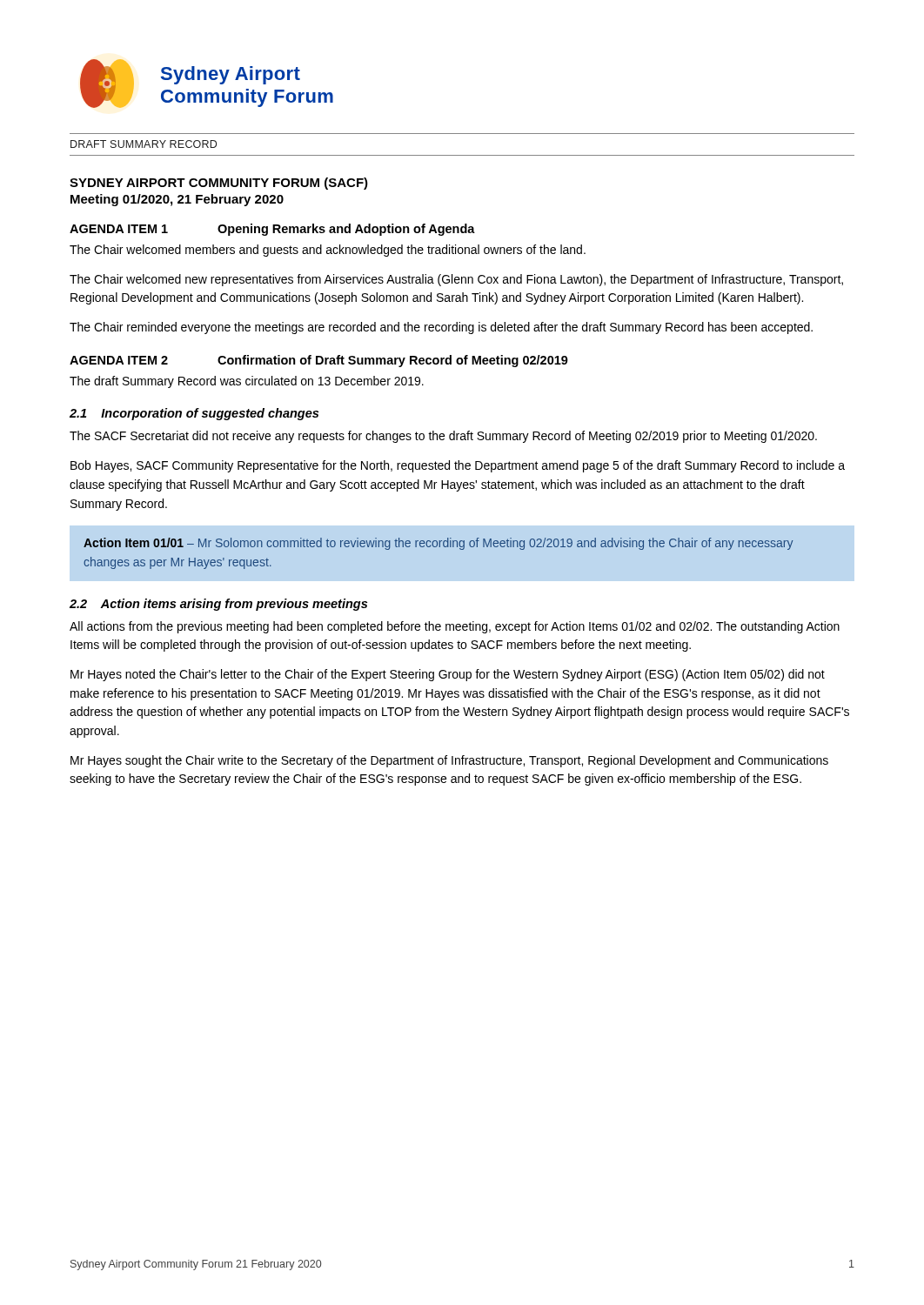The height and width of the screenshot is (1305, 924).
Task: Navigate to the passage starting "The Chair reminded everyone"
Action: tap(442, 327)
